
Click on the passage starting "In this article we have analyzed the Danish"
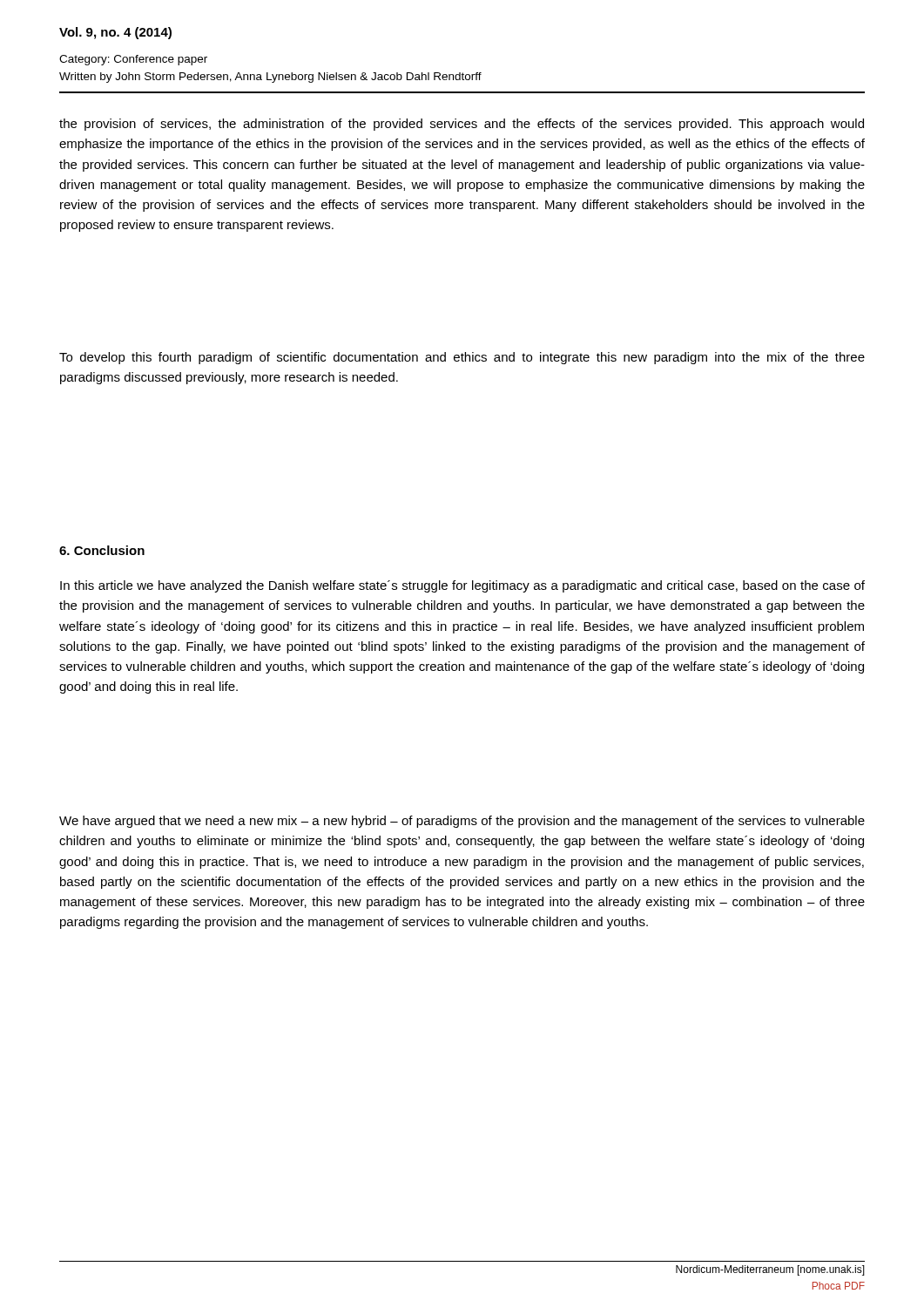point(462,636)
